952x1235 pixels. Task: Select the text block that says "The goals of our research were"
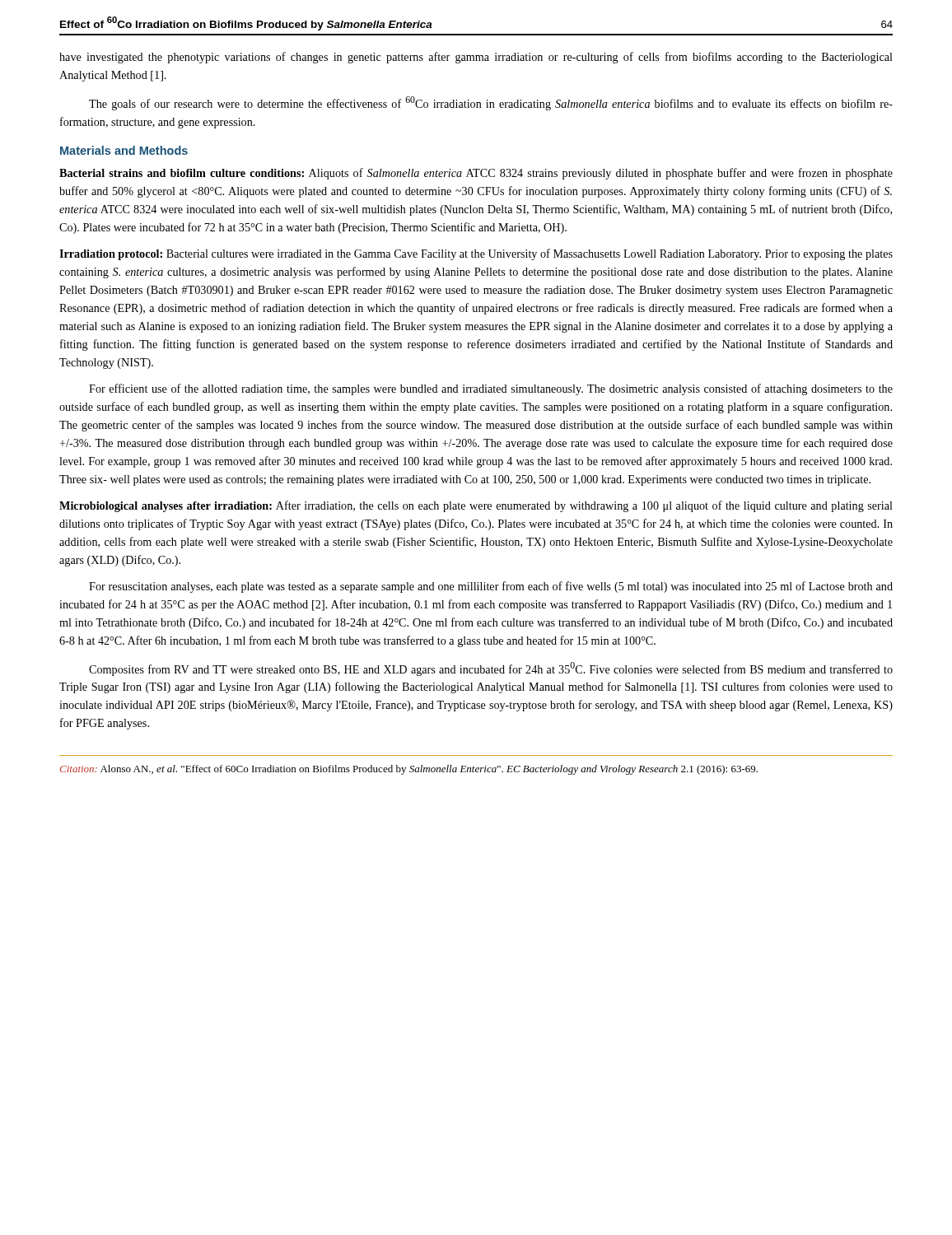pyautogui.click(x=476, y=111)
